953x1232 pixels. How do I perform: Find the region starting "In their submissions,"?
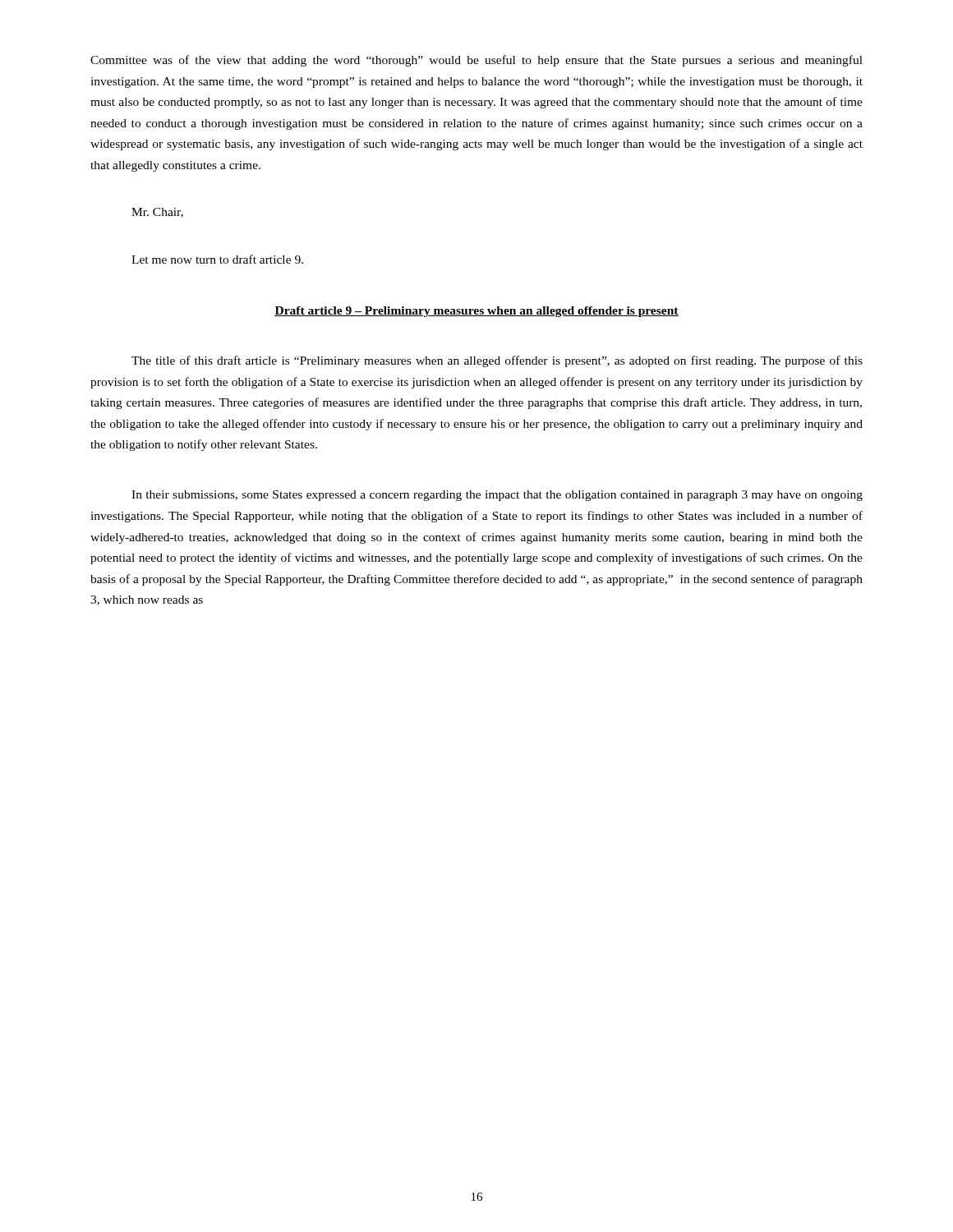476,547
